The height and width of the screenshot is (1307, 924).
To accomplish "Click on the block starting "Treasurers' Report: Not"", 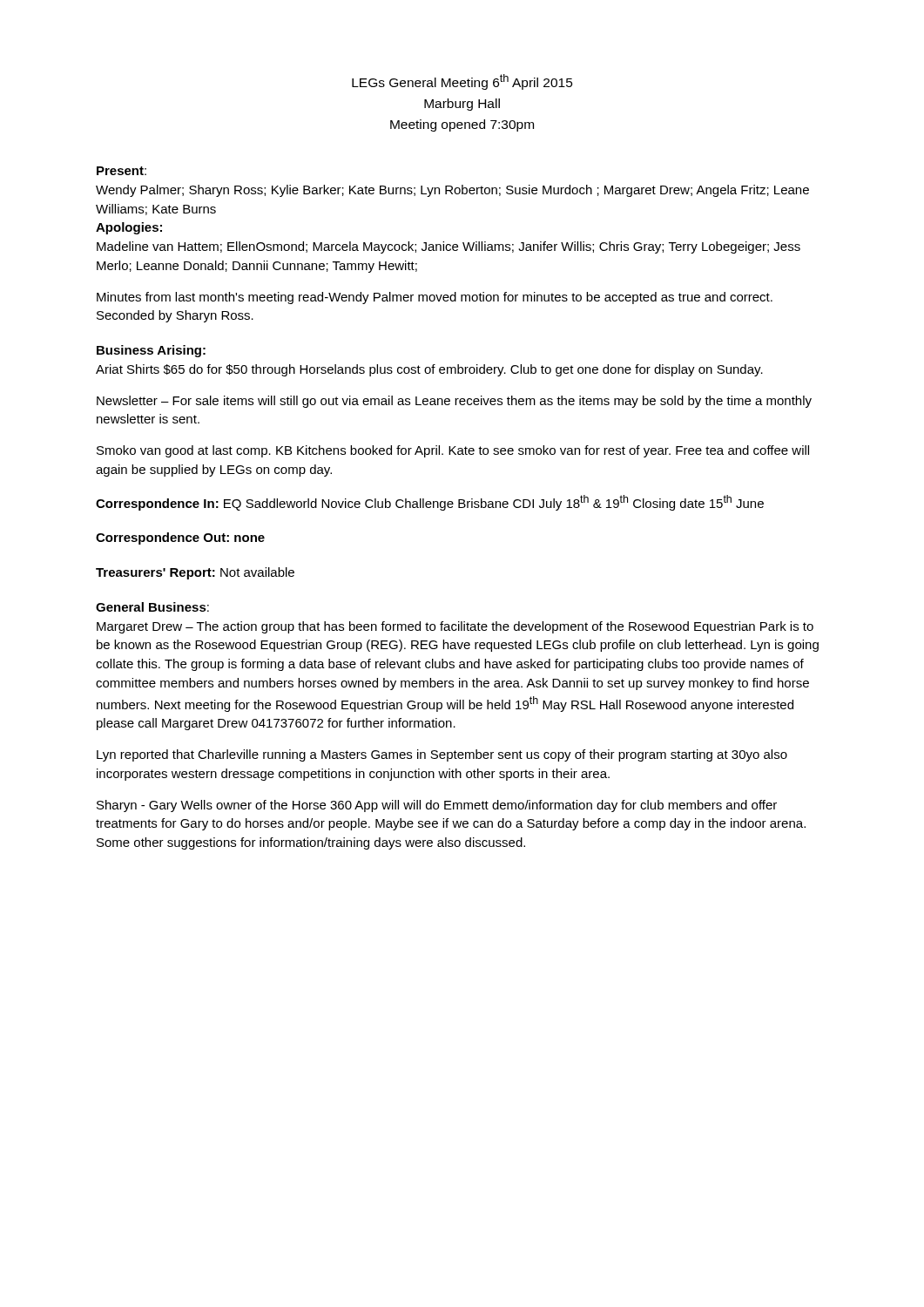I will click(x=195, y=573).
